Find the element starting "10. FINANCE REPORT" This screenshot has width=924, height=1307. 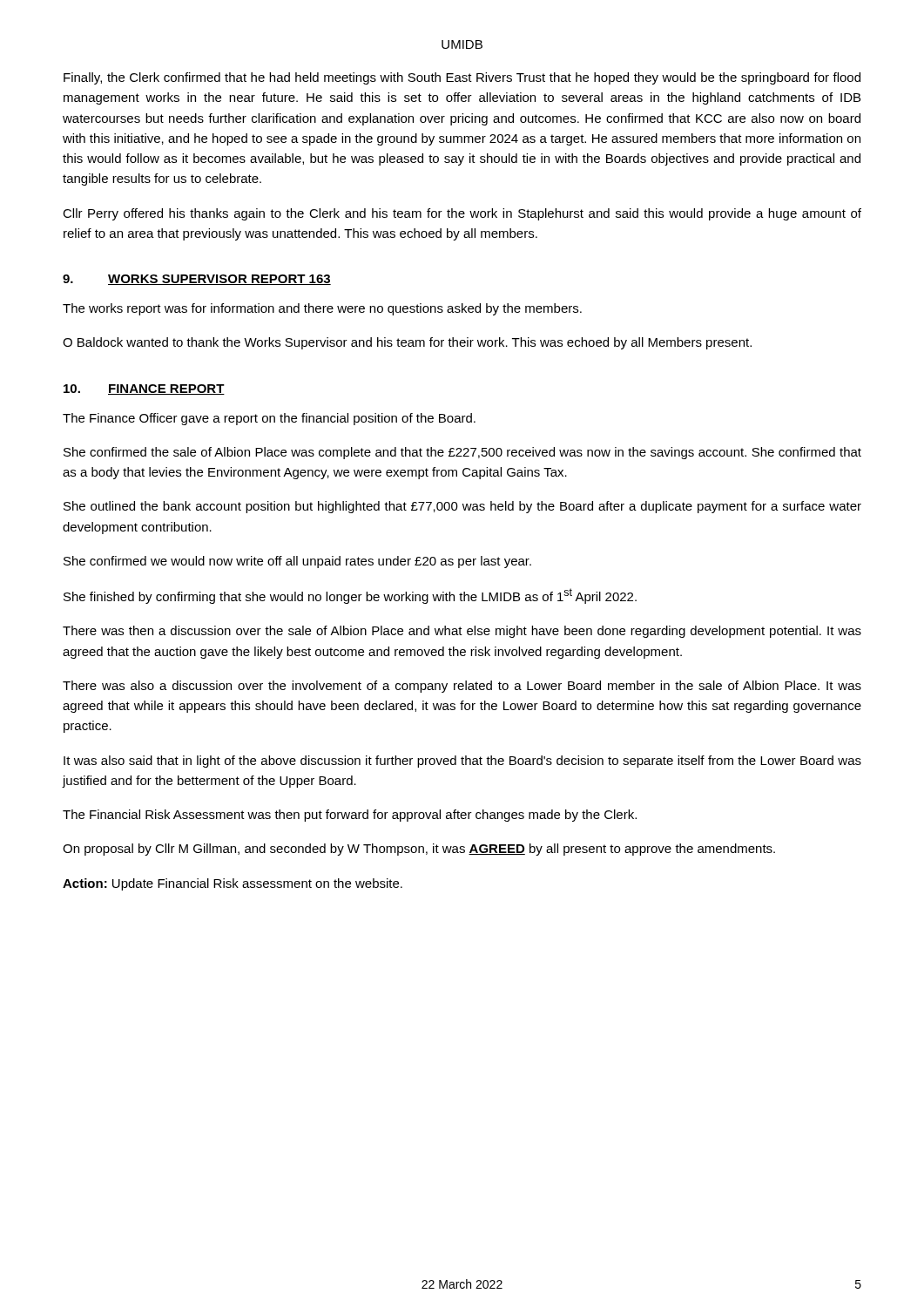(143, 388)
